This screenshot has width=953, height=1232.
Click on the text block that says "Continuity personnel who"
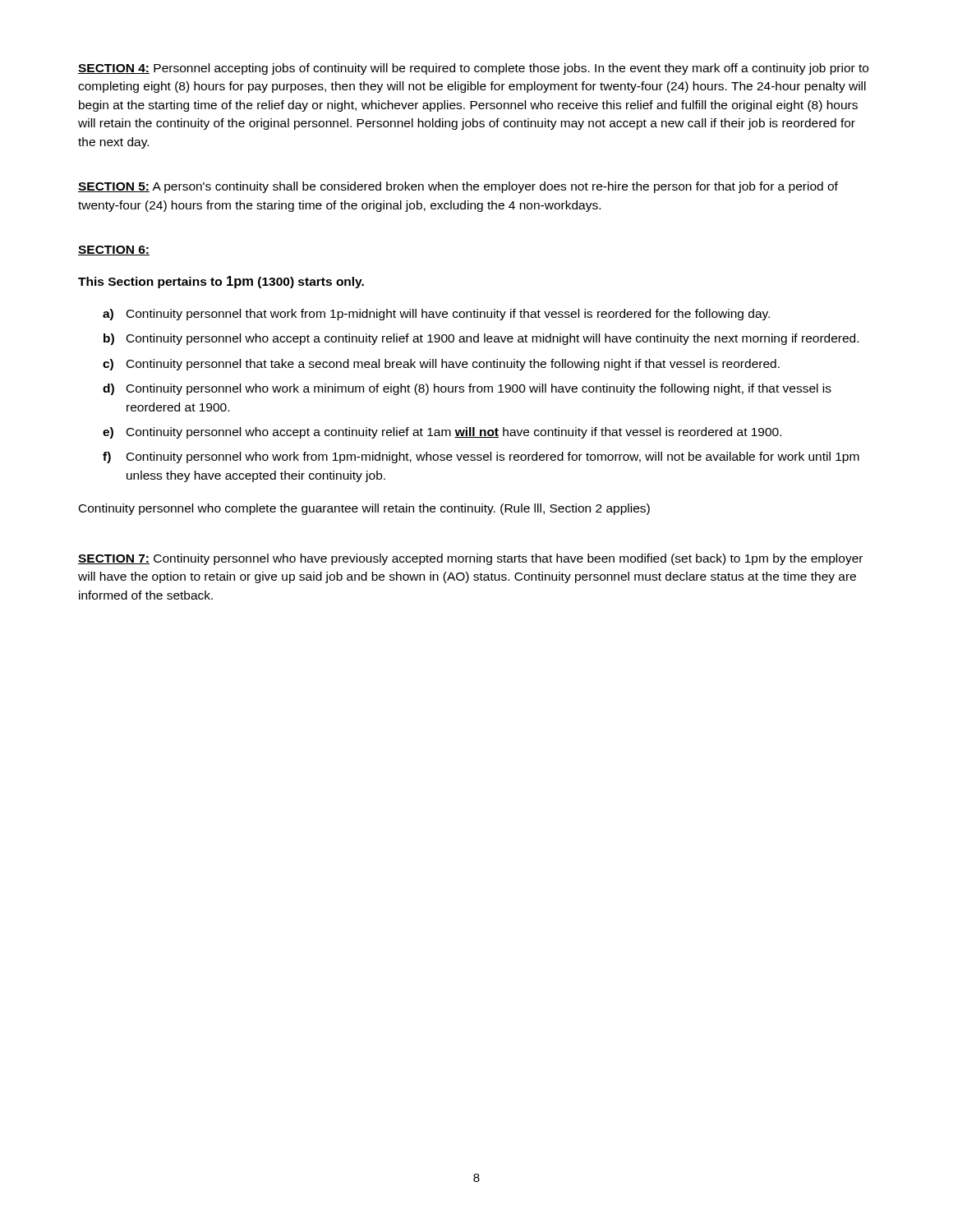[x=476, y=509]
